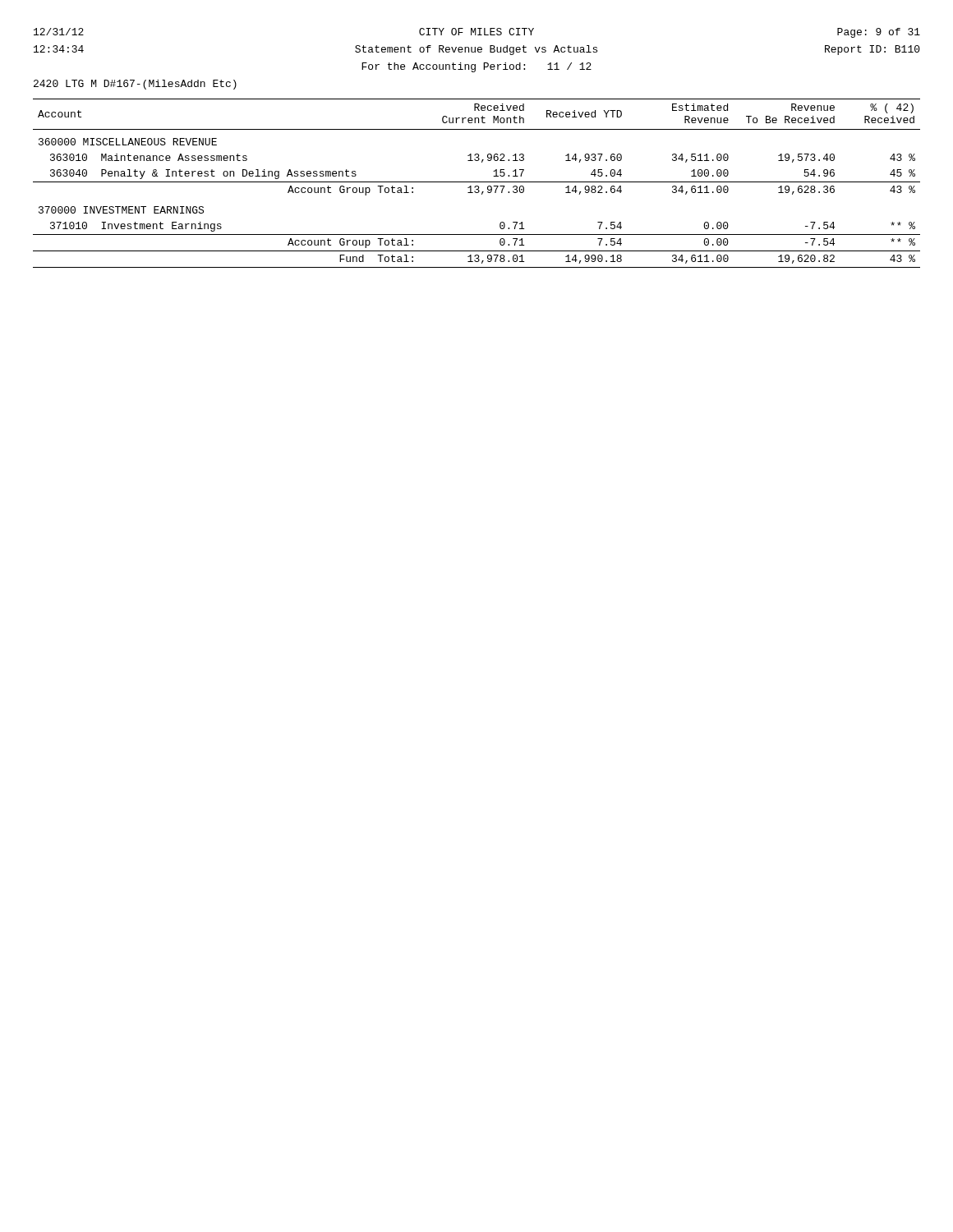Viewport: 953px width, 1232px height.
Task: Select a table
Action: tap(476, 183)
